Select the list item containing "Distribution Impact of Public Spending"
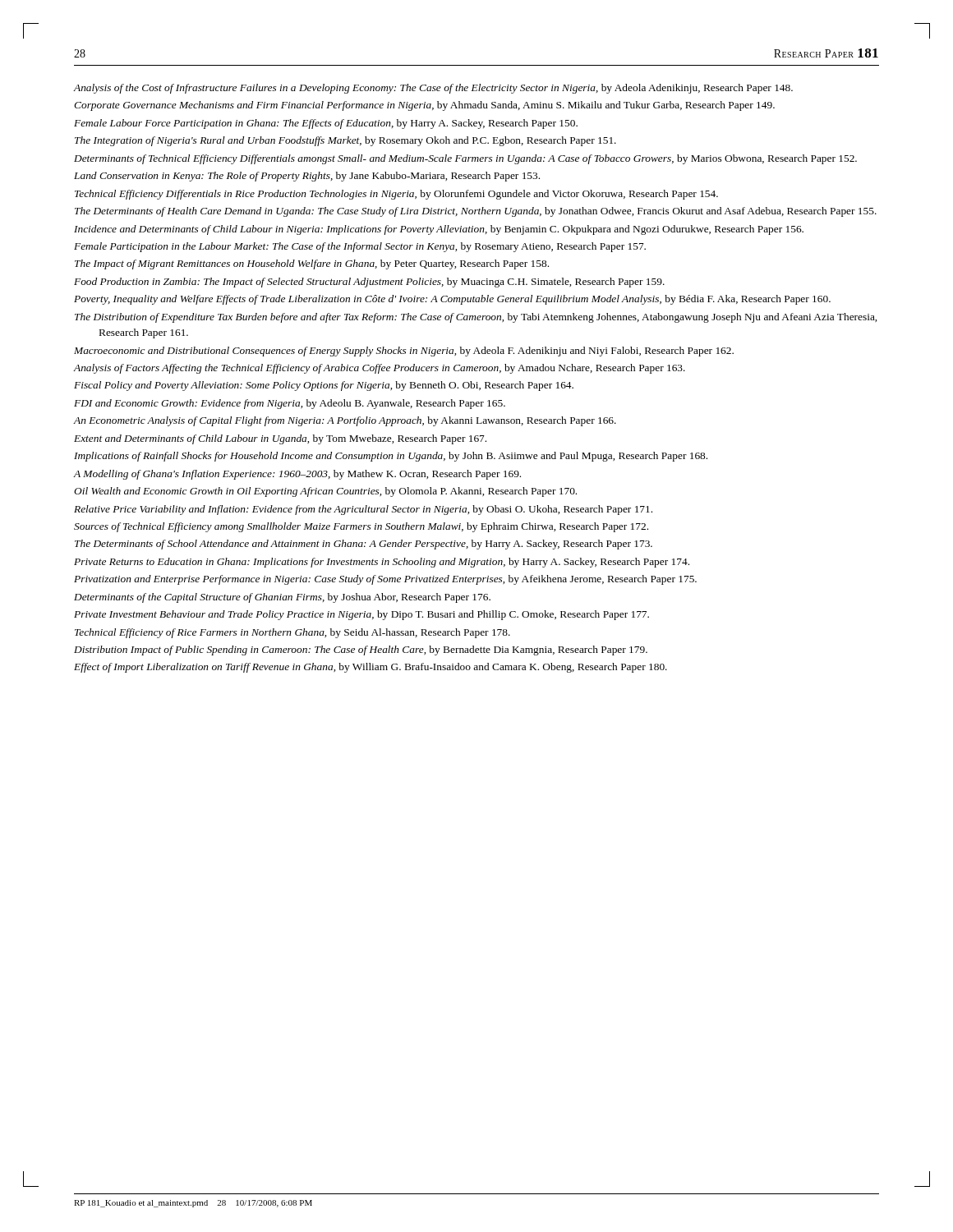 pos(361,649)
